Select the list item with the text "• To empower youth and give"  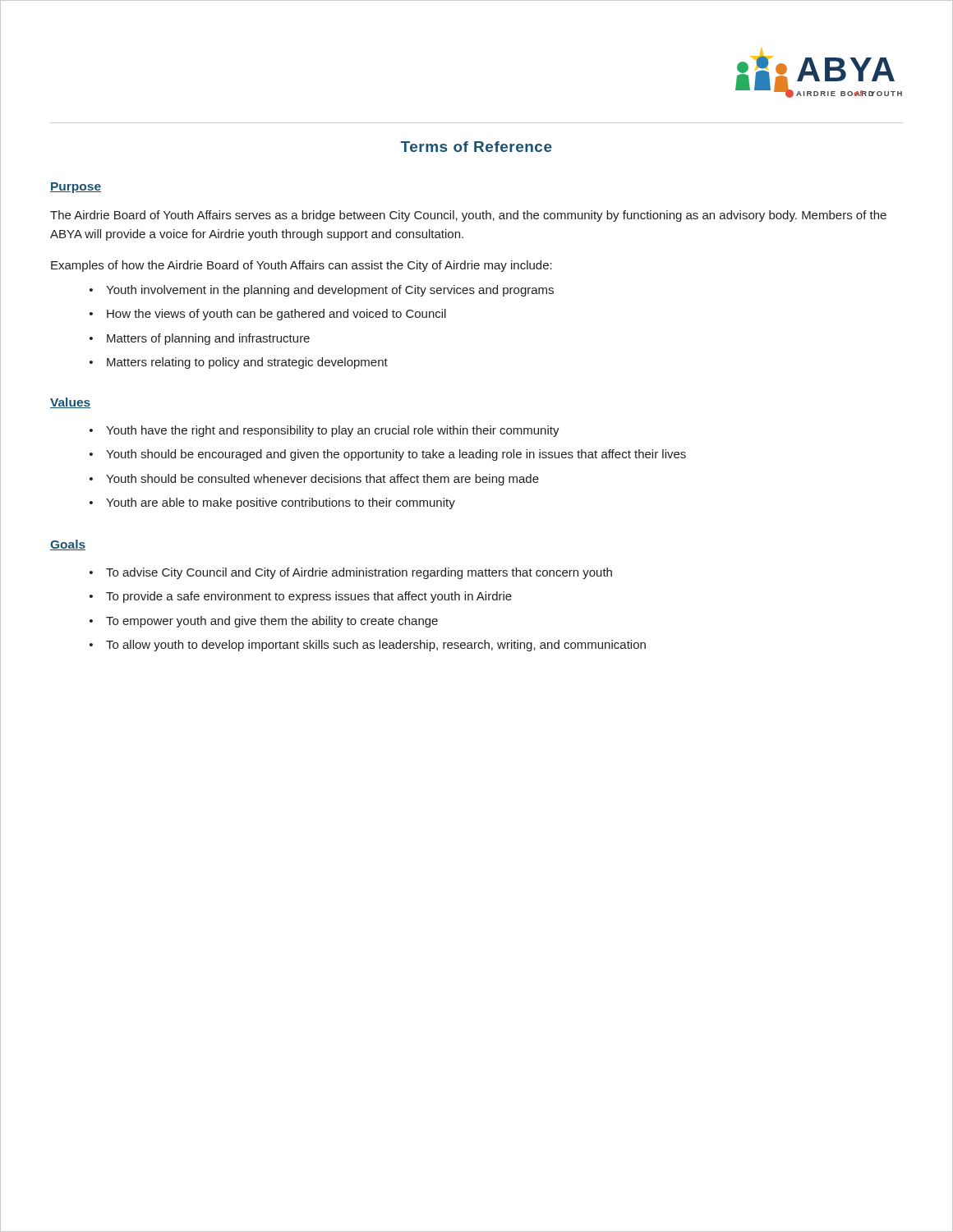pos(264,622)
